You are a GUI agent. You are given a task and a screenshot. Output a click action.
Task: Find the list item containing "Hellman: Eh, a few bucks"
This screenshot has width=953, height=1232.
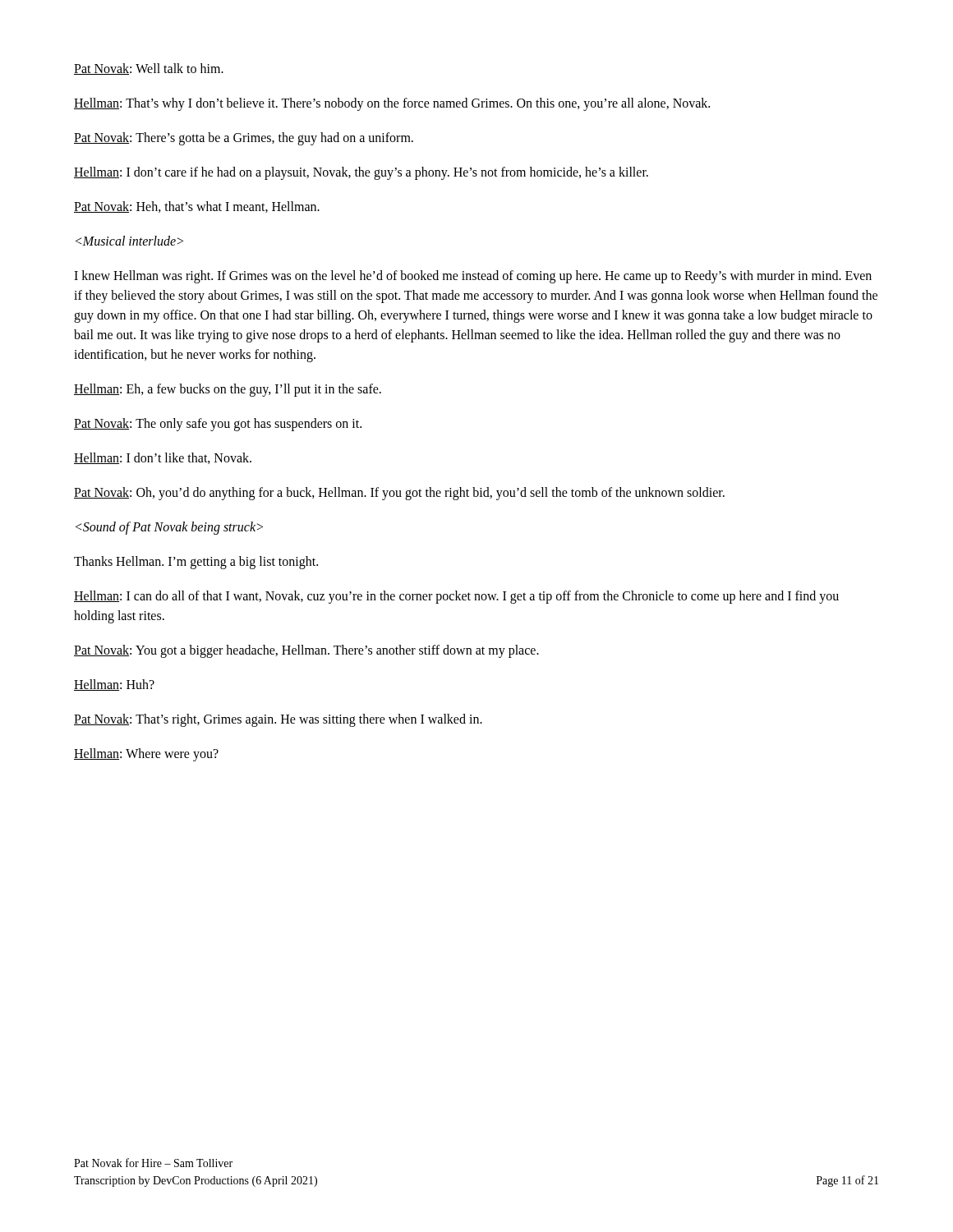pos(228,390)
